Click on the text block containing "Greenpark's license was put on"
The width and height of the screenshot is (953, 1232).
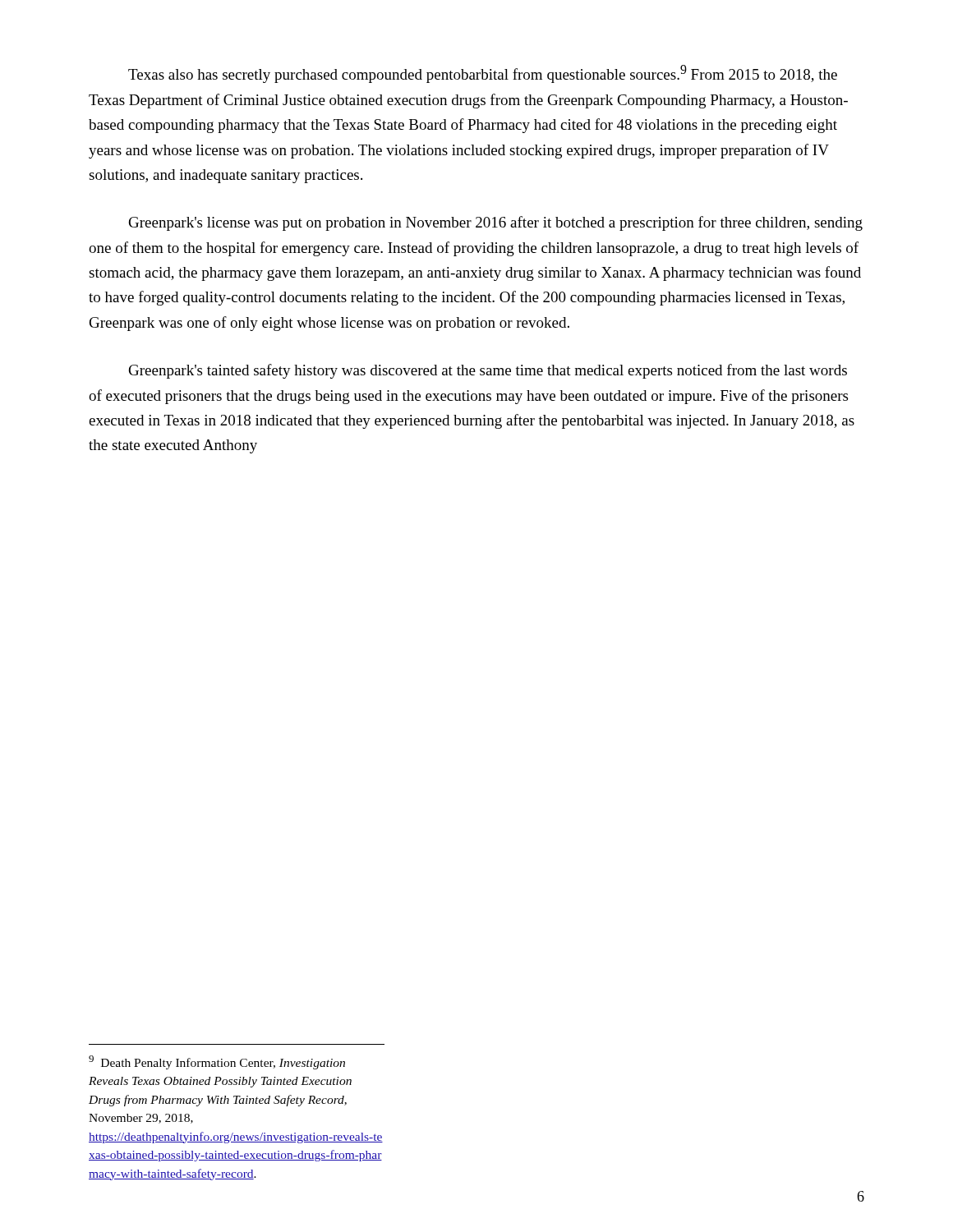point(476,272)
